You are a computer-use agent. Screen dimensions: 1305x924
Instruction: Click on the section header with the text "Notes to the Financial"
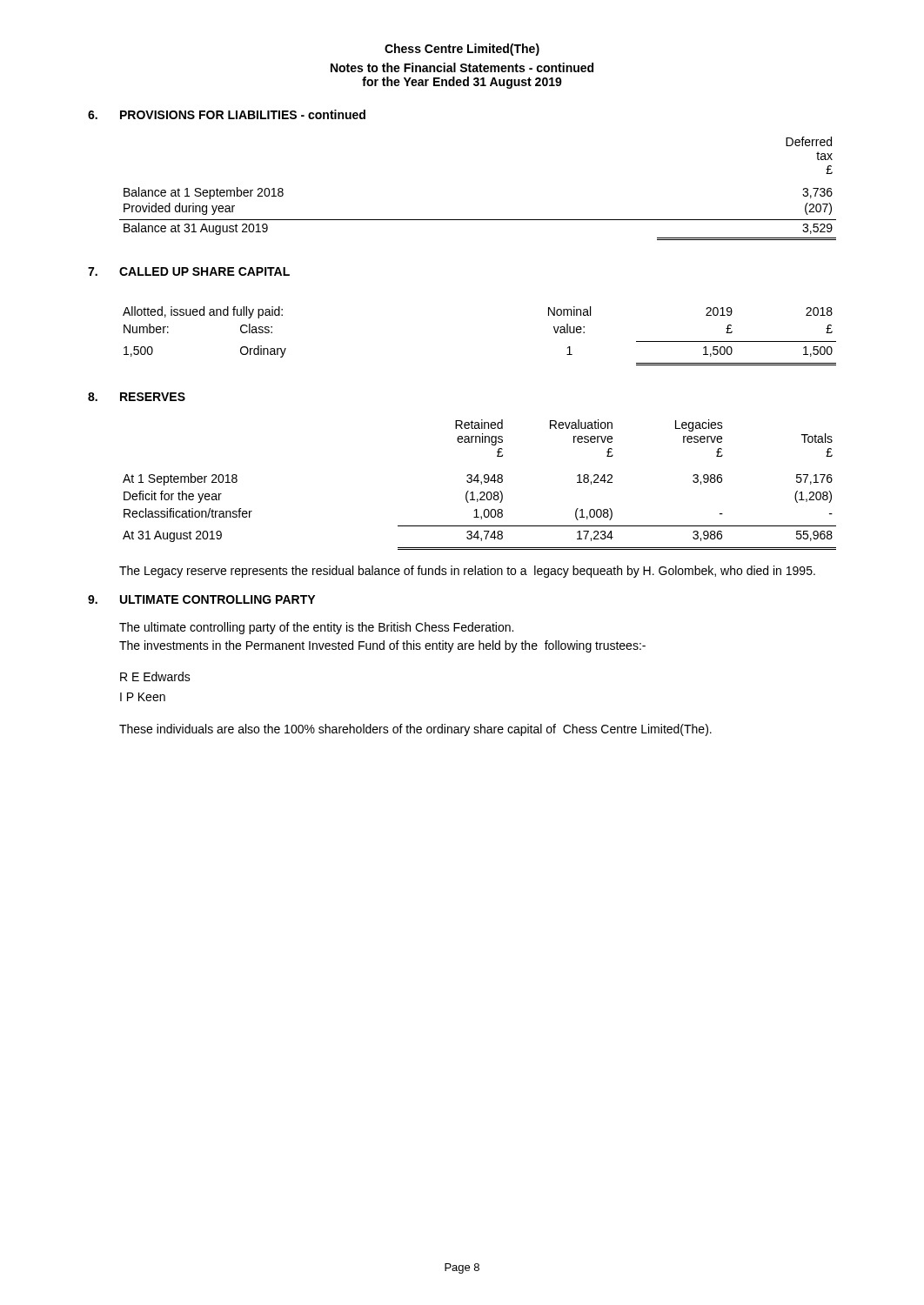[x=462, y=75]
